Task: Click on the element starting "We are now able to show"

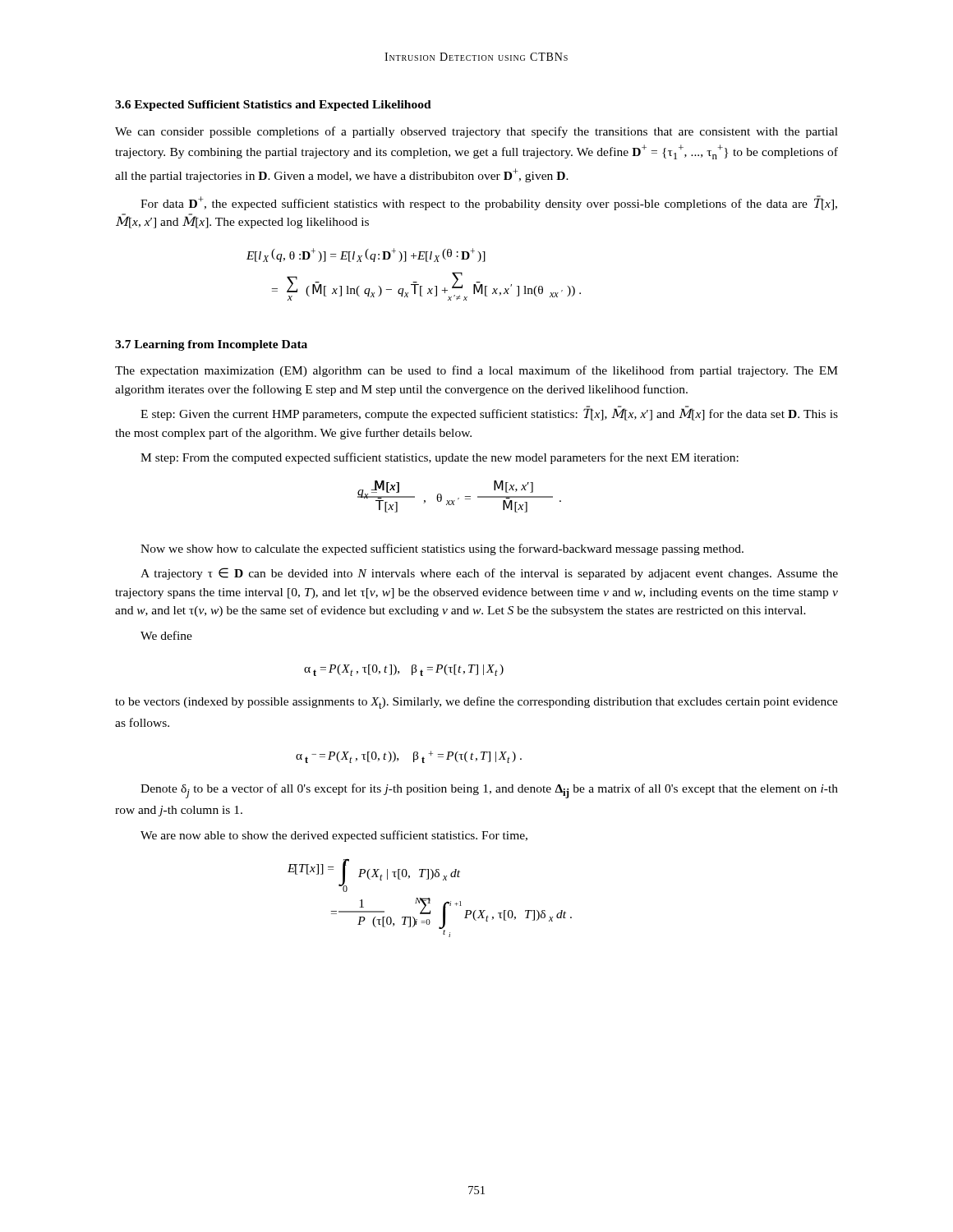Action: (x=334, y=835)
